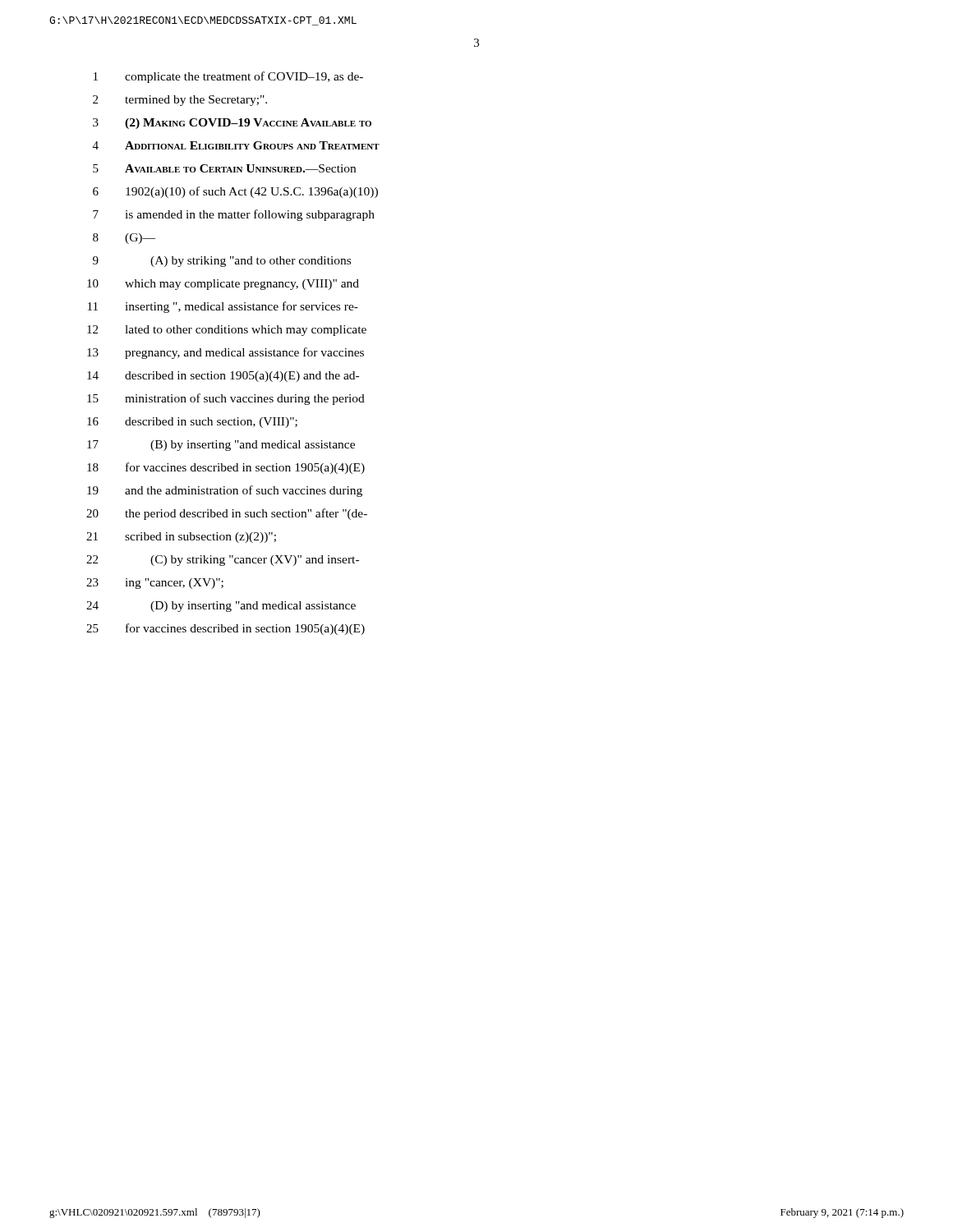This screenshot has height=1232, width=953.
Task: Locate the block starting "23 ing "cancer, (XV)";"
Action: (x=155, y=584)
